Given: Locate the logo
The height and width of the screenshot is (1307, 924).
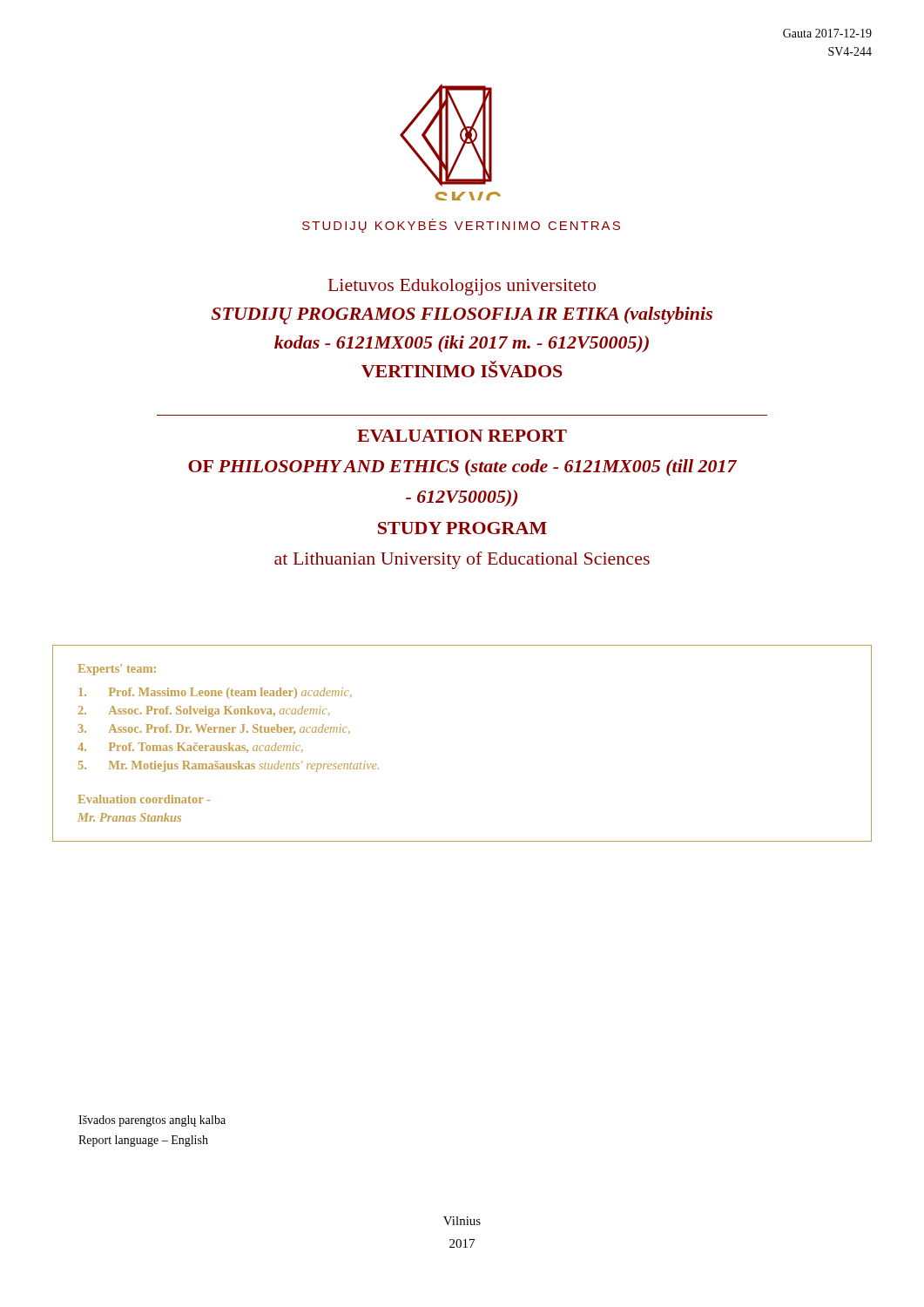Looking at the screenshot, I should (462, 137).
